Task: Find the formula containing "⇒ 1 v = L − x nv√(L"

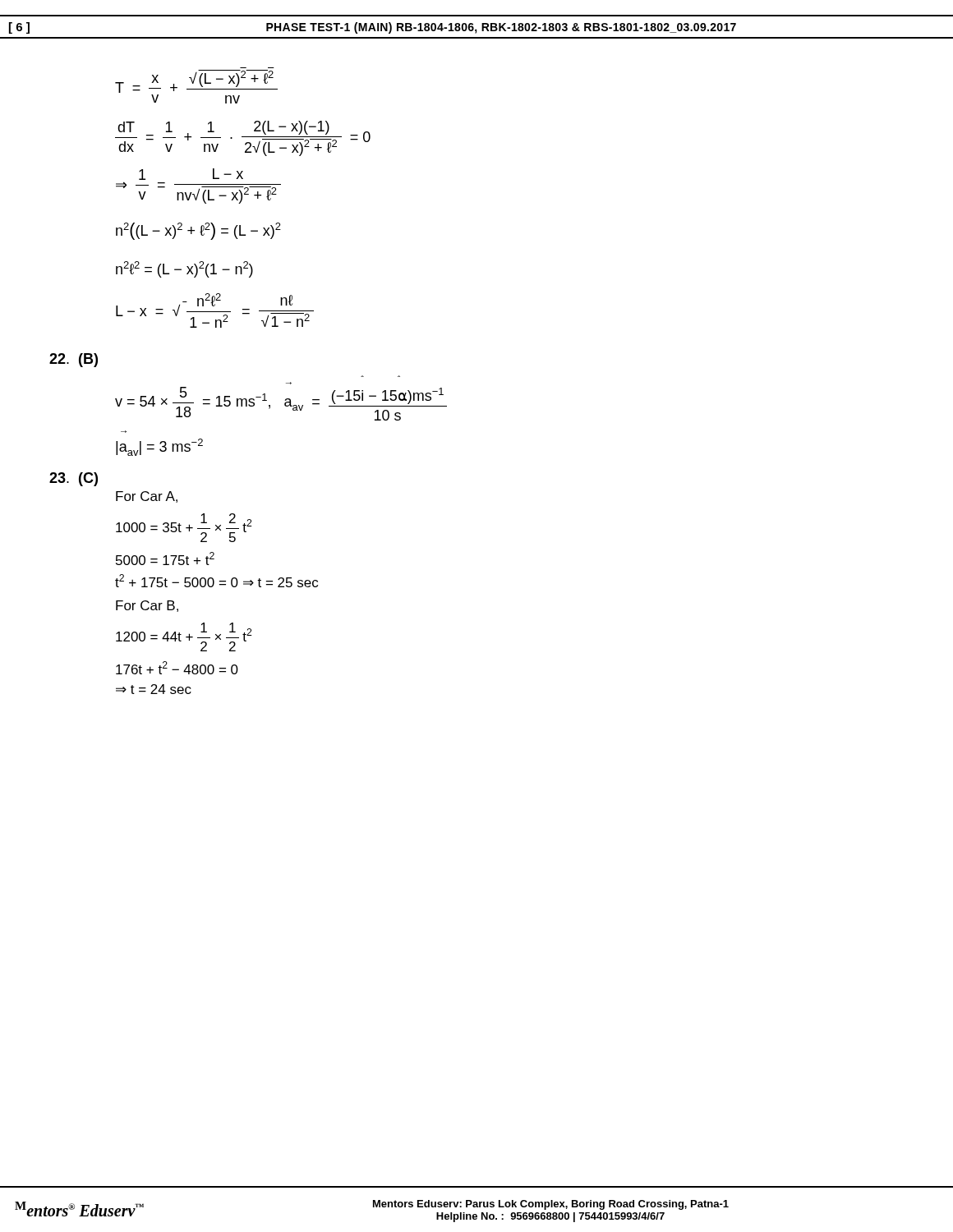Action: pyautogui.click(x=198, y=185)
